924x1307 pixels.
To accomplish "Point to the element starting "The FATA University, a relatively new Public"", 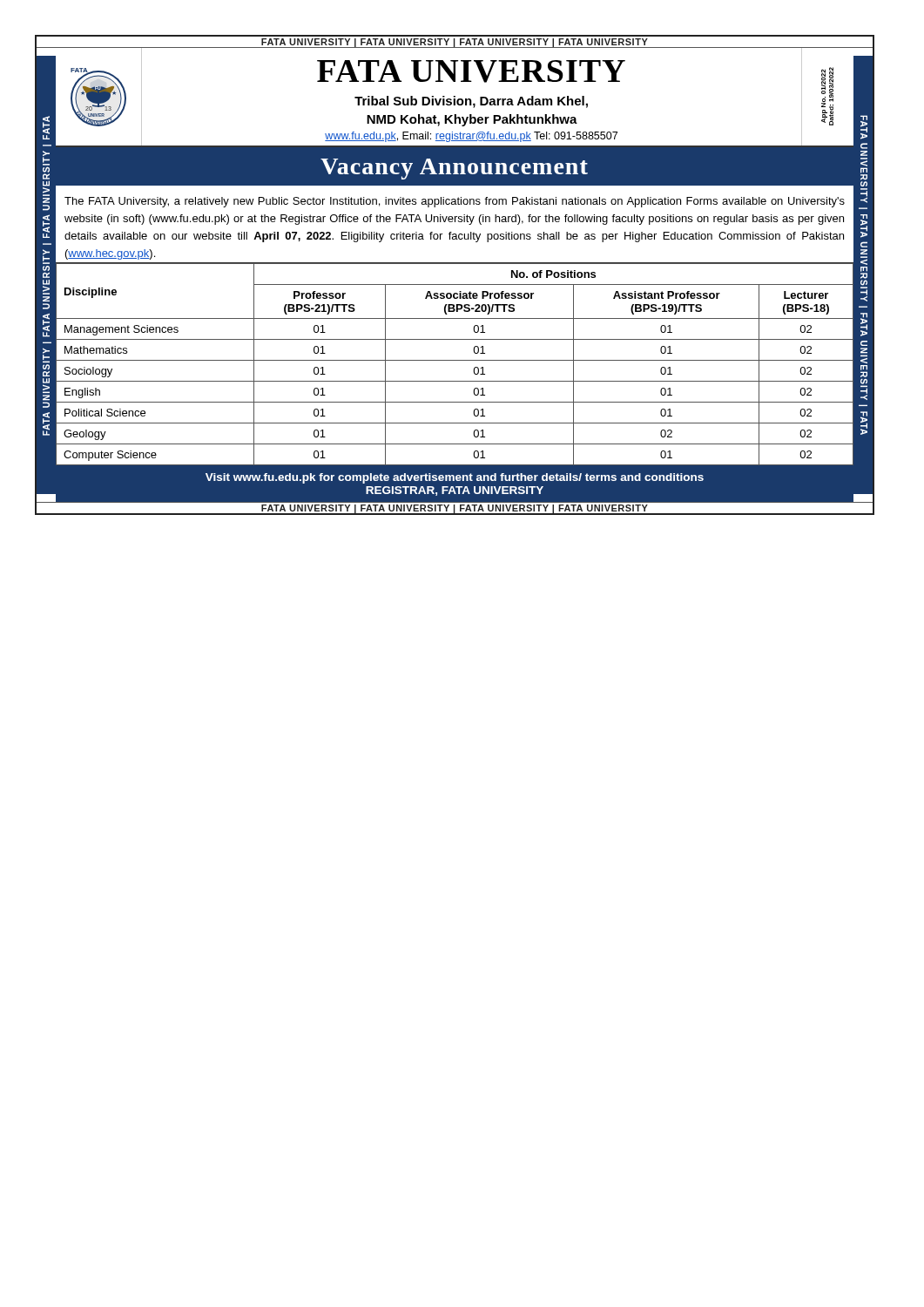I will (455, 227).
